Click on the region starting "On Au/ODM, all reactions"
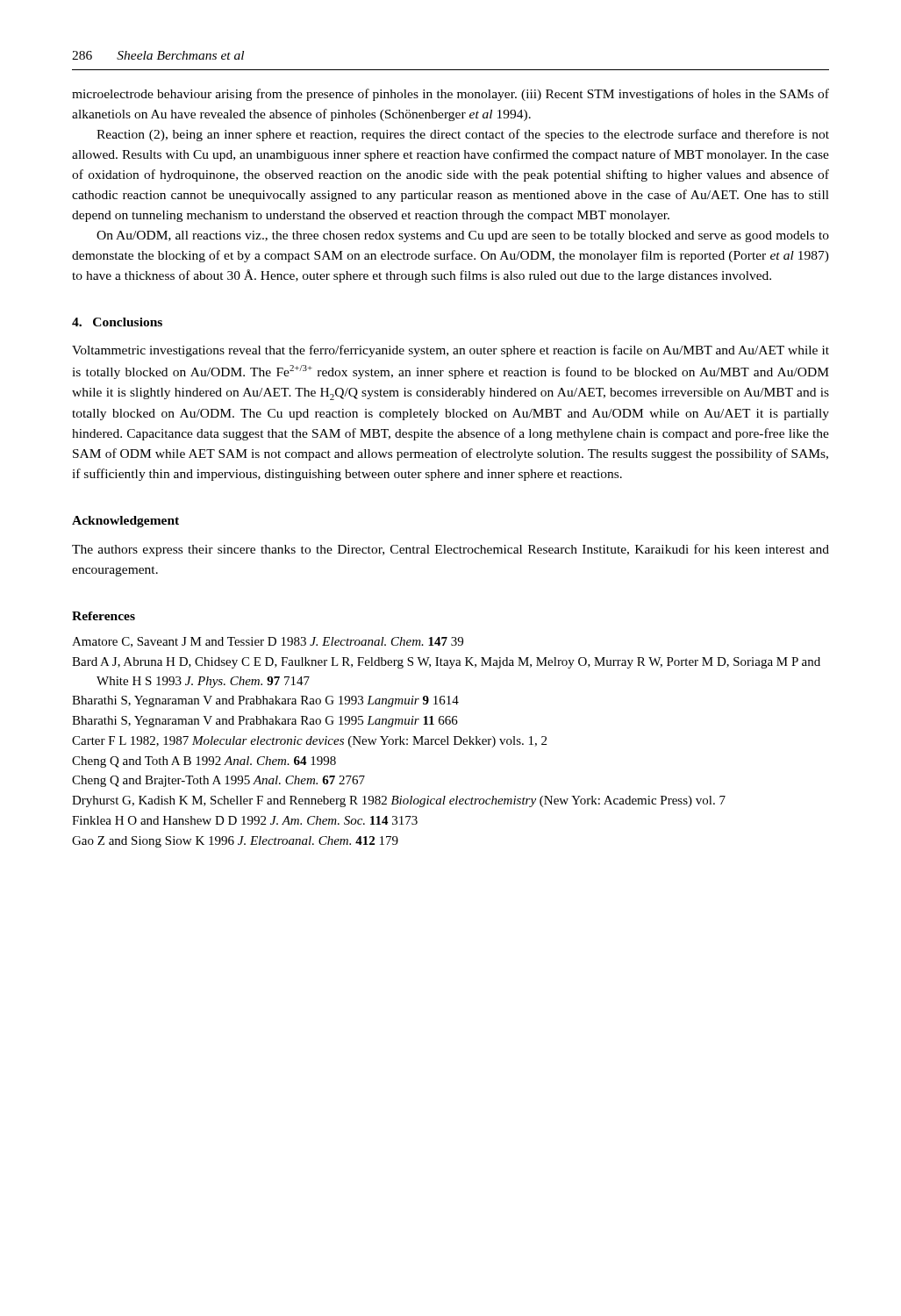 pyautogui.click(x=450, y=255)
